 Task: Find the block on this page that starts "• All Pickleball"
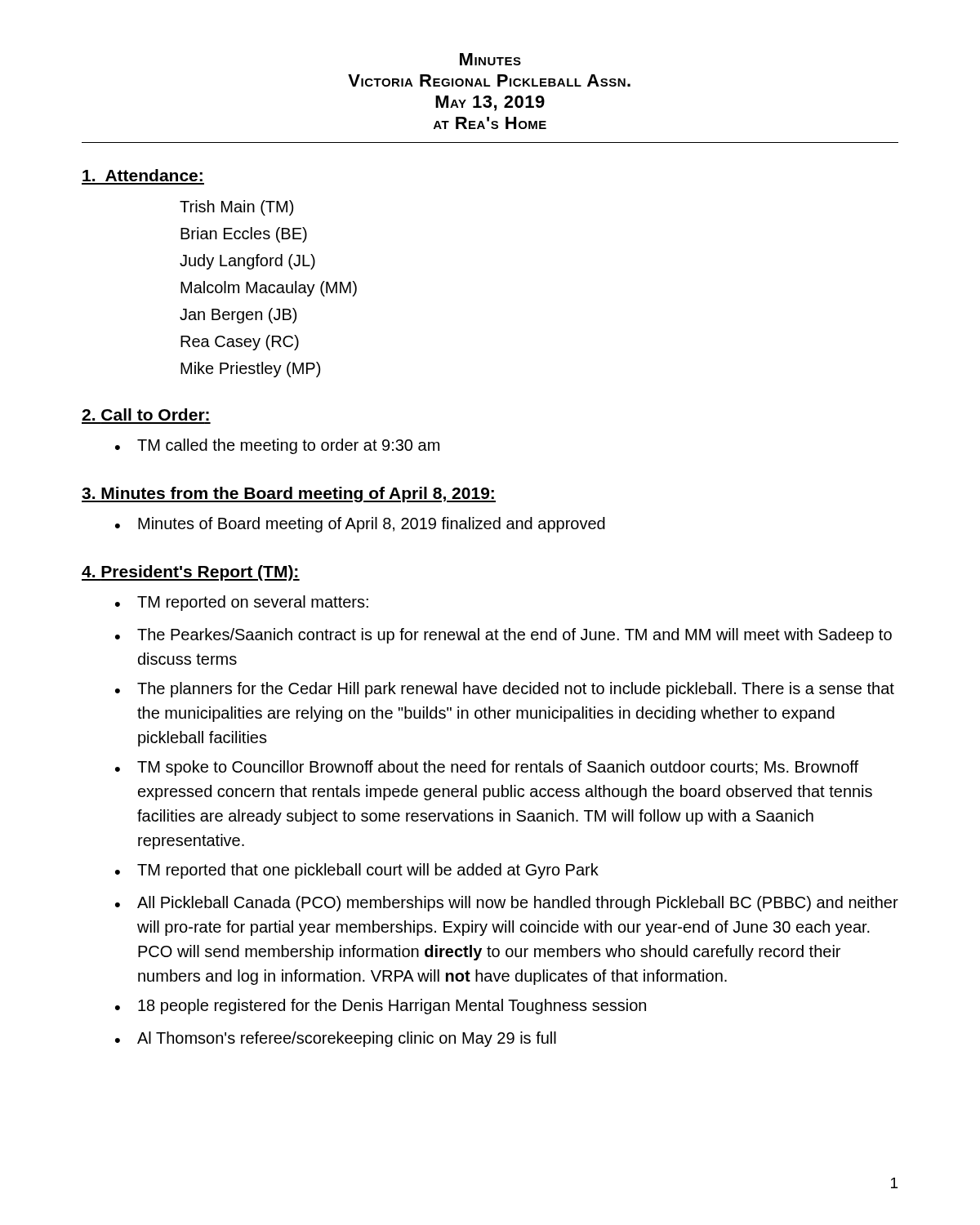pos(506,939)
